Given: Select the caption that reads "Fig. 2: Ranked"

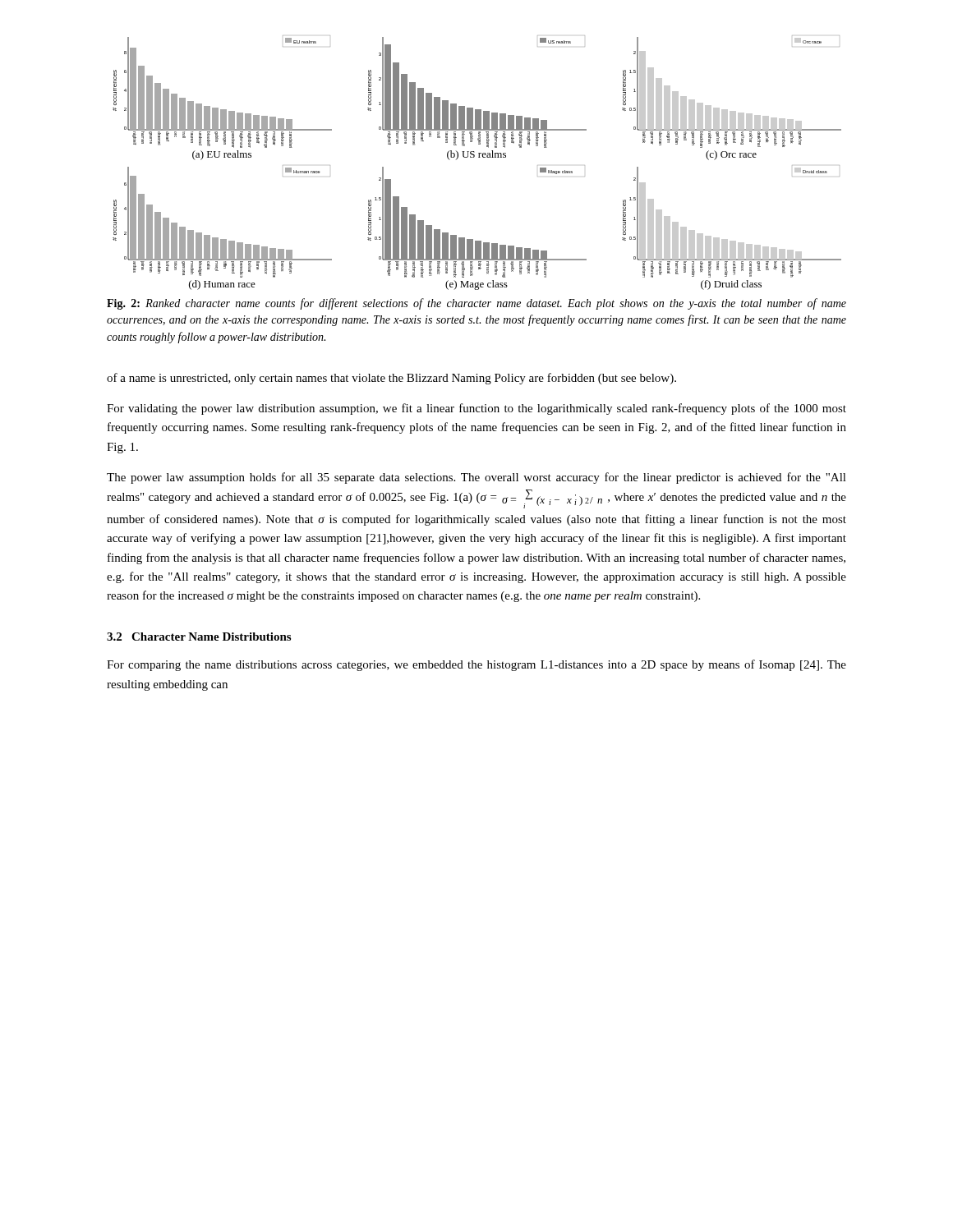Looking at the screenshot, I should point(476,320).
